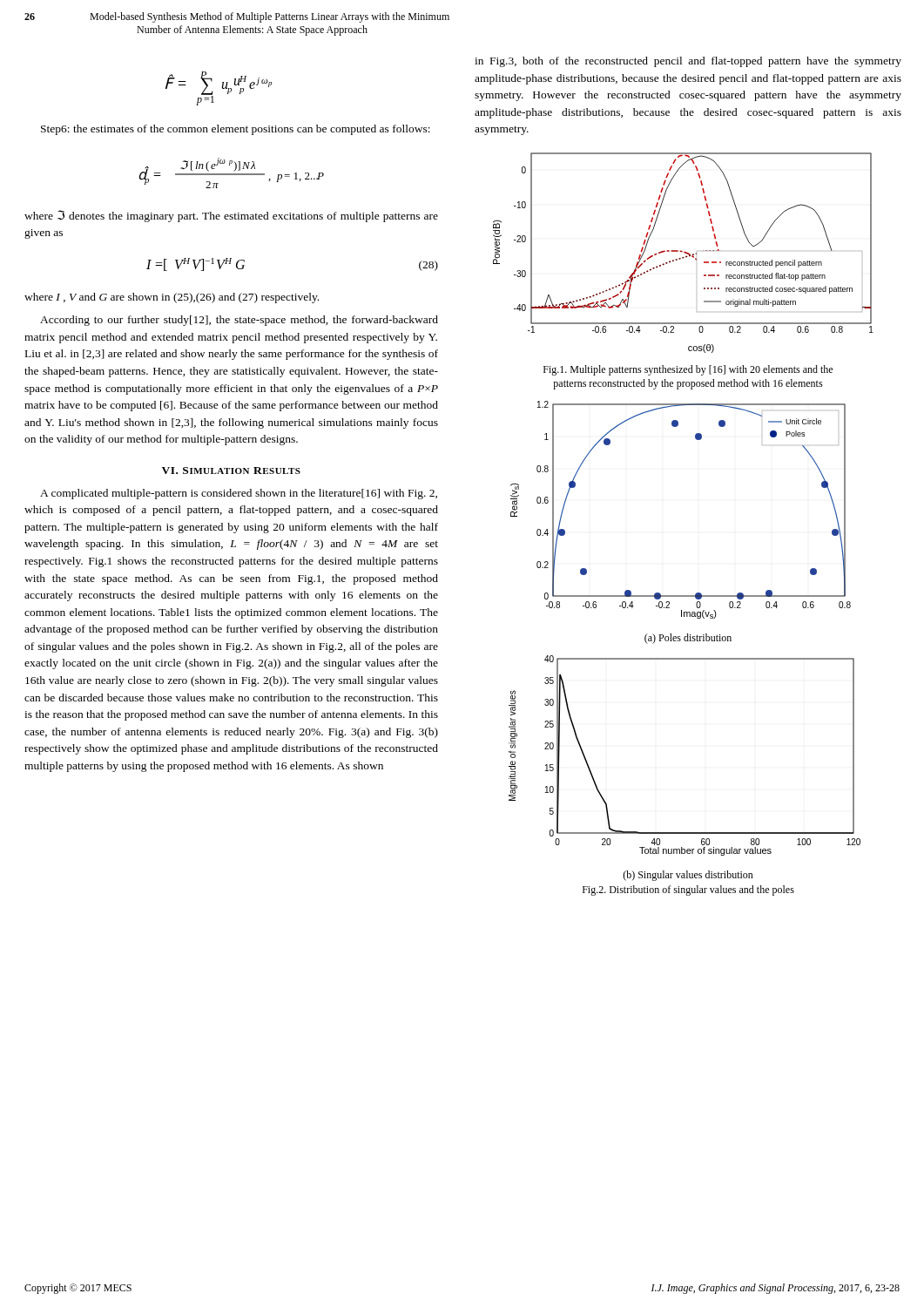The width and height of the screenshot is (924, 1307).
Task: Locate the formula that opens with "F̂ = P ∑ p =1"
Action: (231, 87)
